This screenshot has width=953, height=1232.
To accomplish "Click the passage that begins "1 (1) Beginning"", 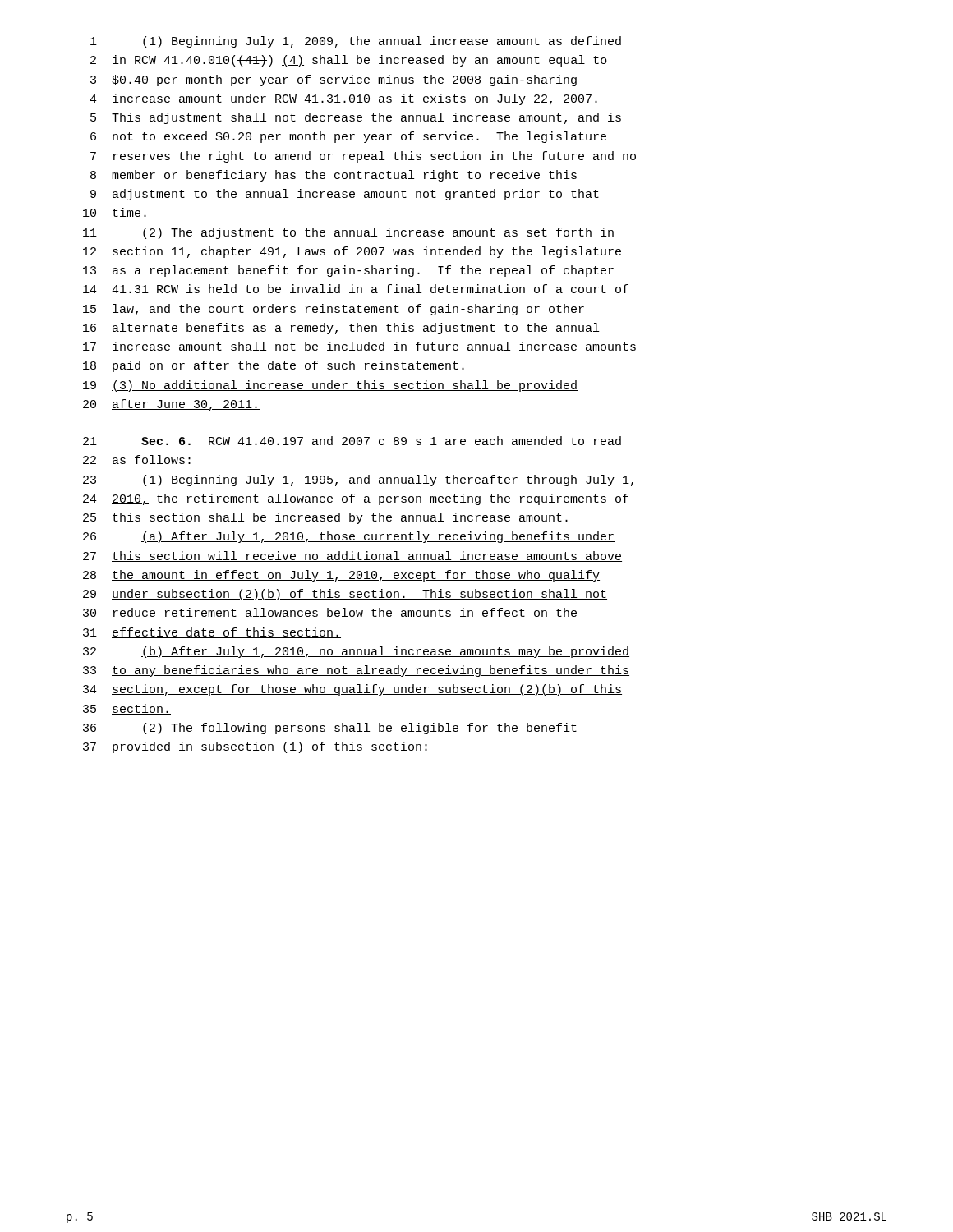I will tap(476, 128).
